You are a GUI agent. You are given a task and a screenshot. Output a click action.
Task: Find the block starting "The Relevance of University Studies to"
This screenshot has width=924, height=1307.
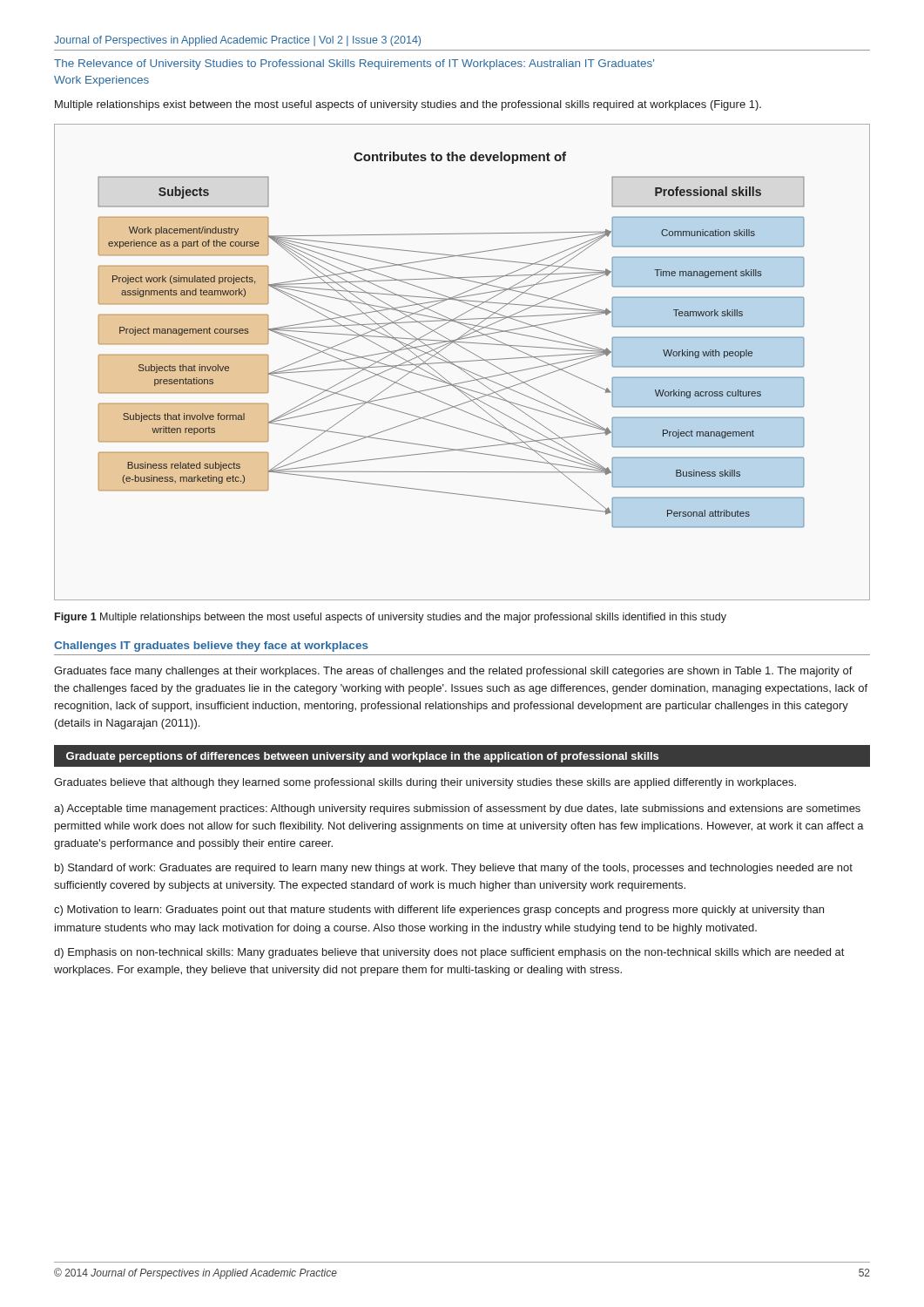click(354, 71)
